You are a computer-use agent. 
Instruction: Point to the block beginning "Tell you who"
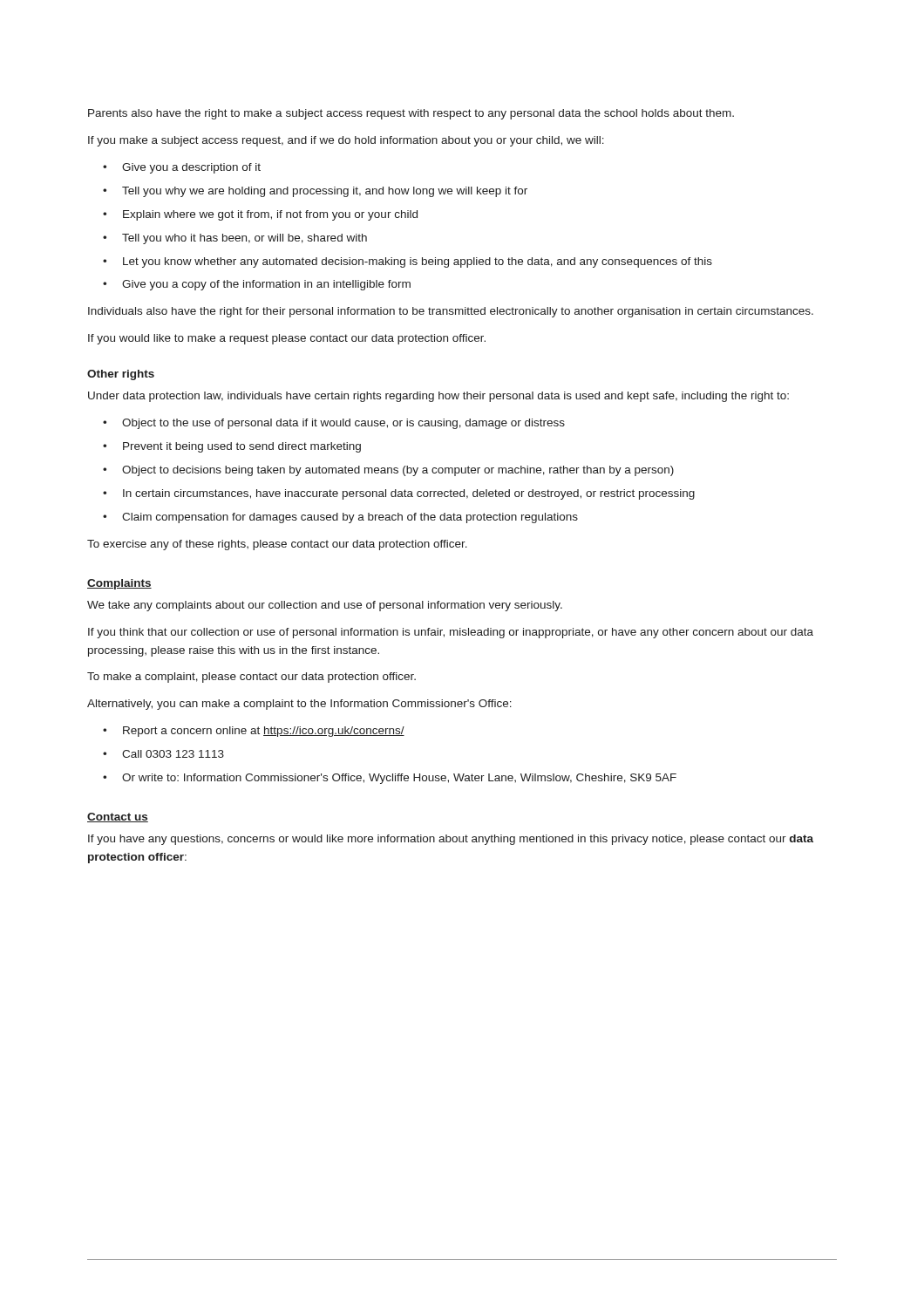(245, 237)
